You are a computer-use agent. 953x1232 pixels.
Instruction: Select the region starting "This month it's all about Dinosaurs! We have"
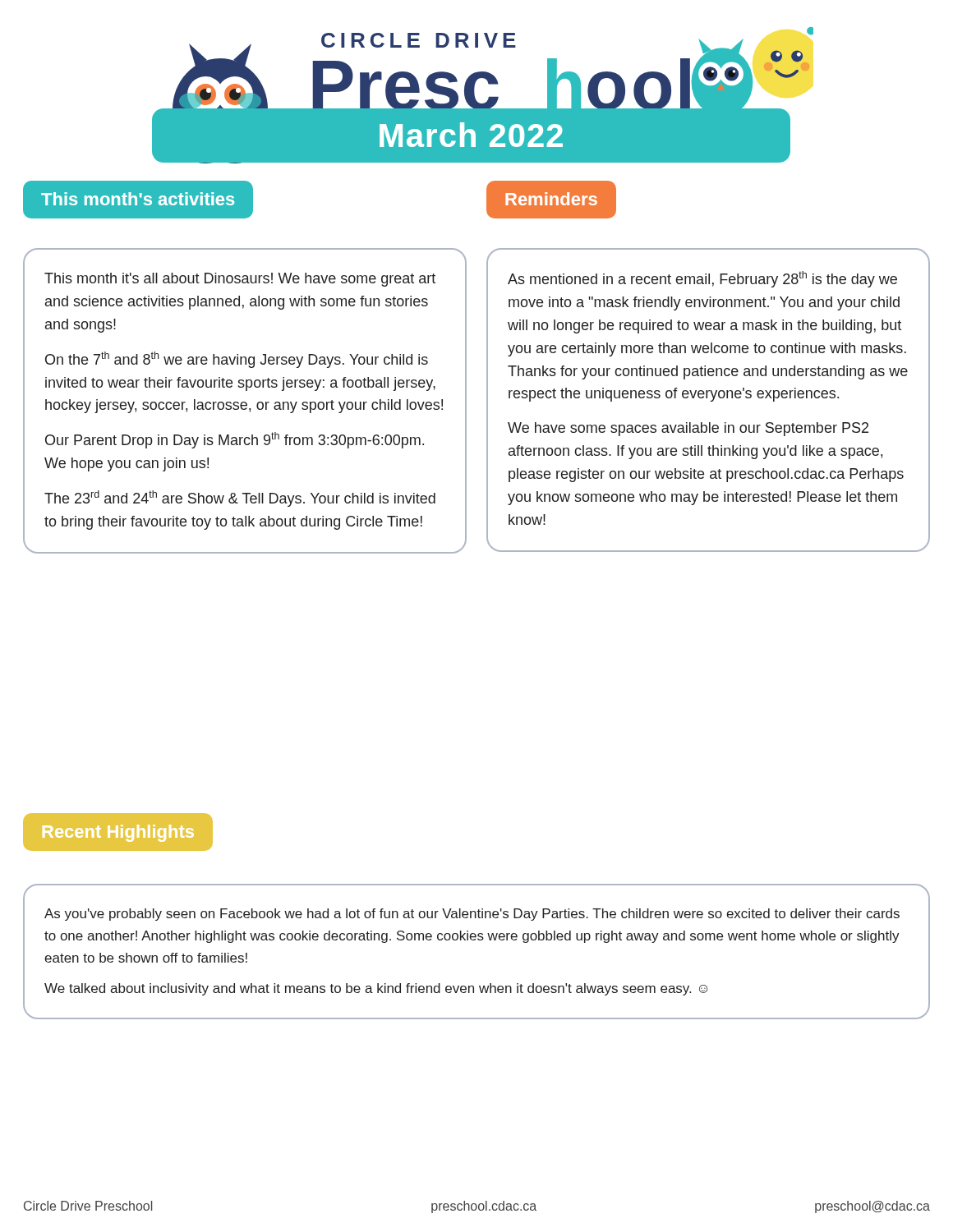pos(245,401)
